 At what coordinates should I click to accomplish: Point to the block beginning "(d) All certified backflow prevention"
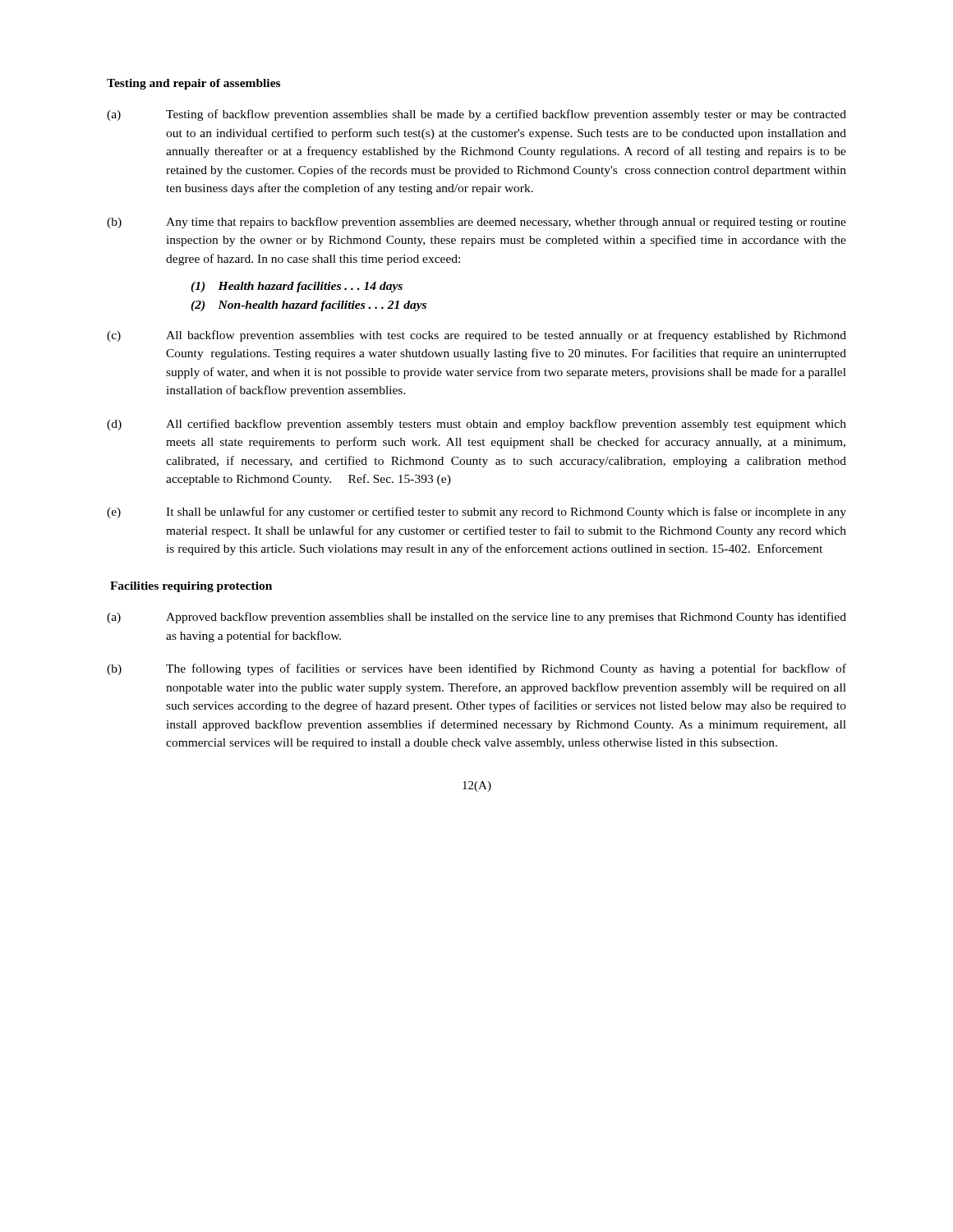pyautogui.click(x=476, y=451)
